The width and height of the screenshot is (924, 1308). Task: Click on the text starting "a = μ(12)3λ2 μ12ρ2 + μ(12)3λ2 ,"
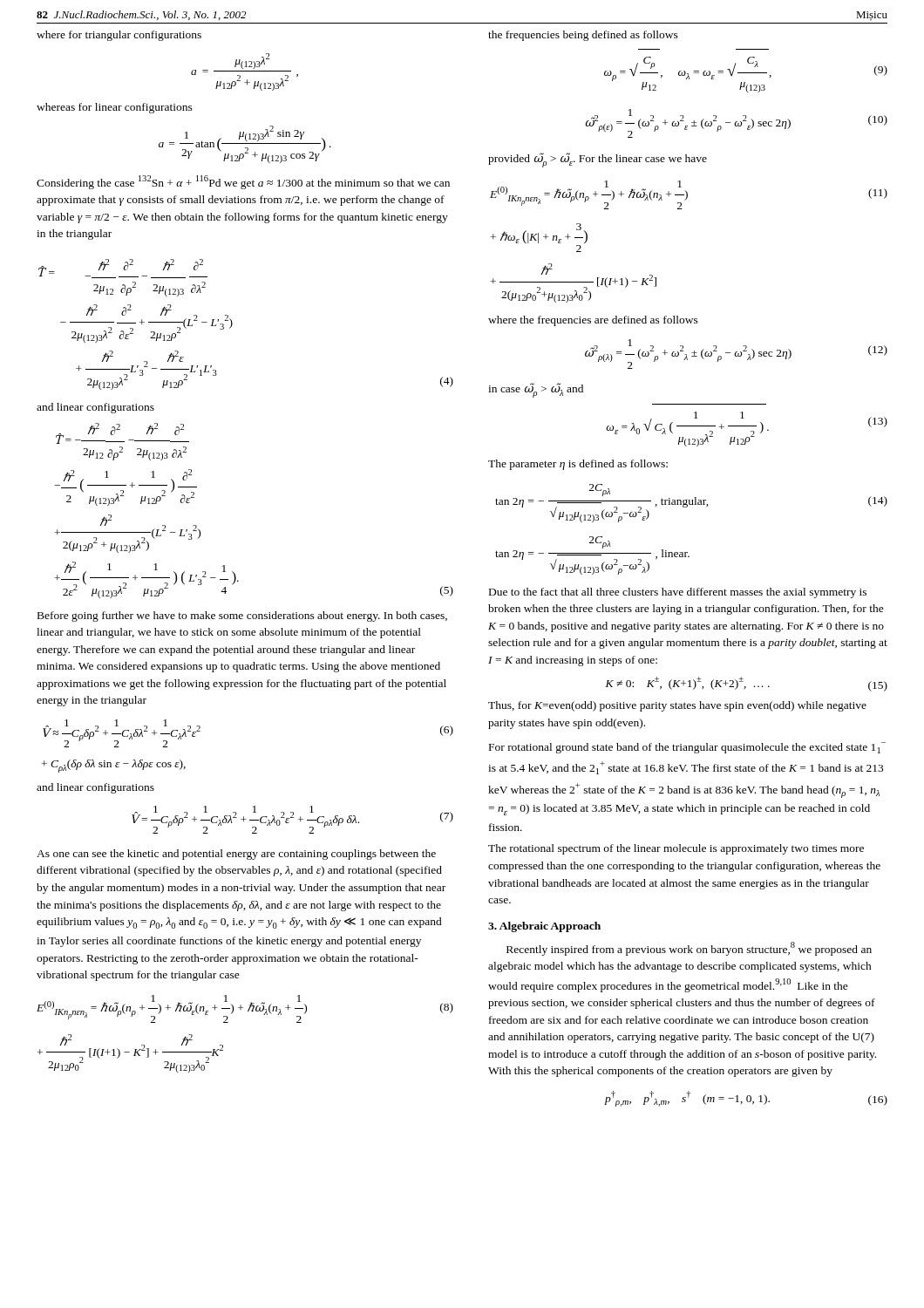245,71
